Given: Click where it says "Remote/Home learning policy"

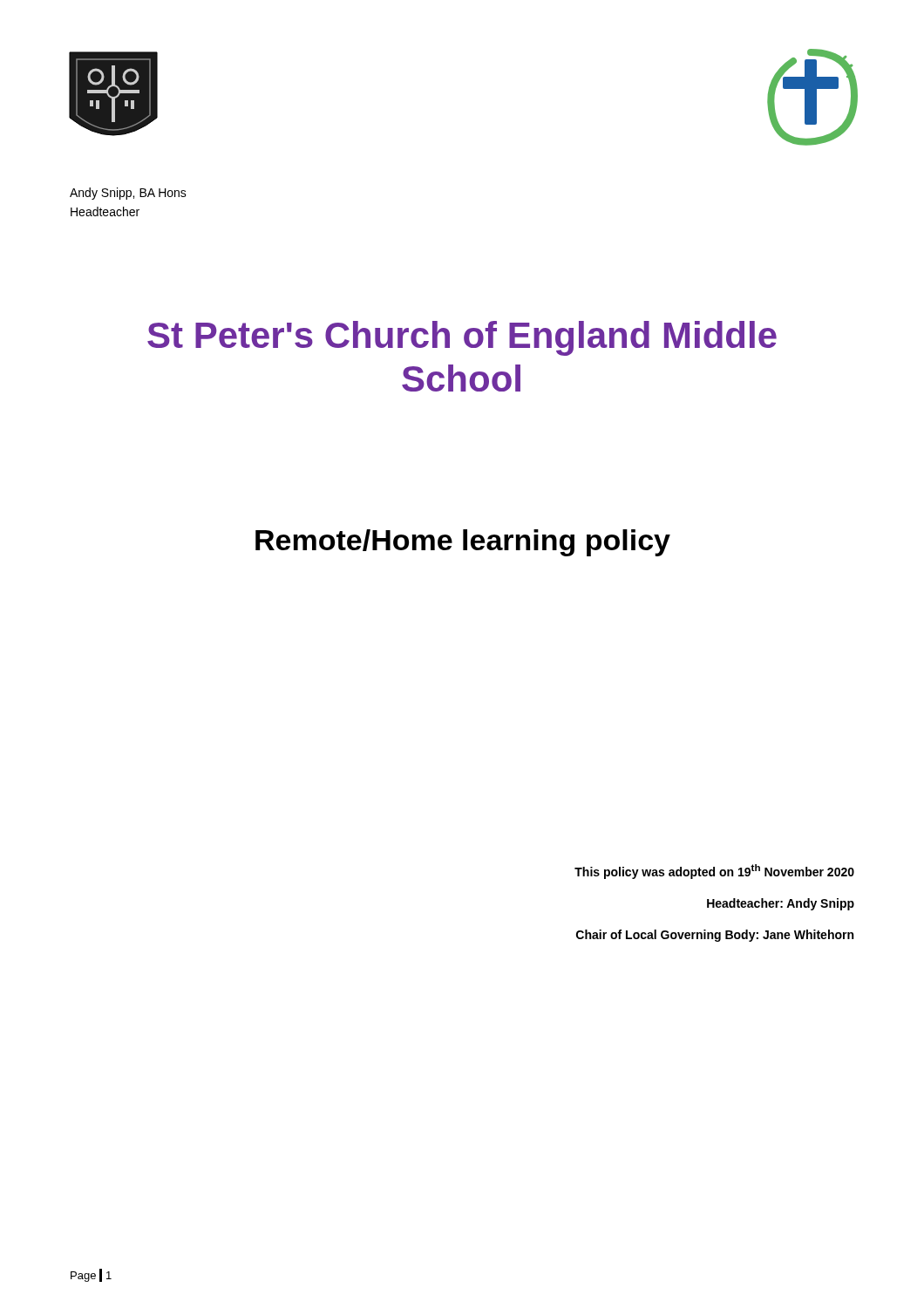Looking at the screenshot, I should pos(462,540).
